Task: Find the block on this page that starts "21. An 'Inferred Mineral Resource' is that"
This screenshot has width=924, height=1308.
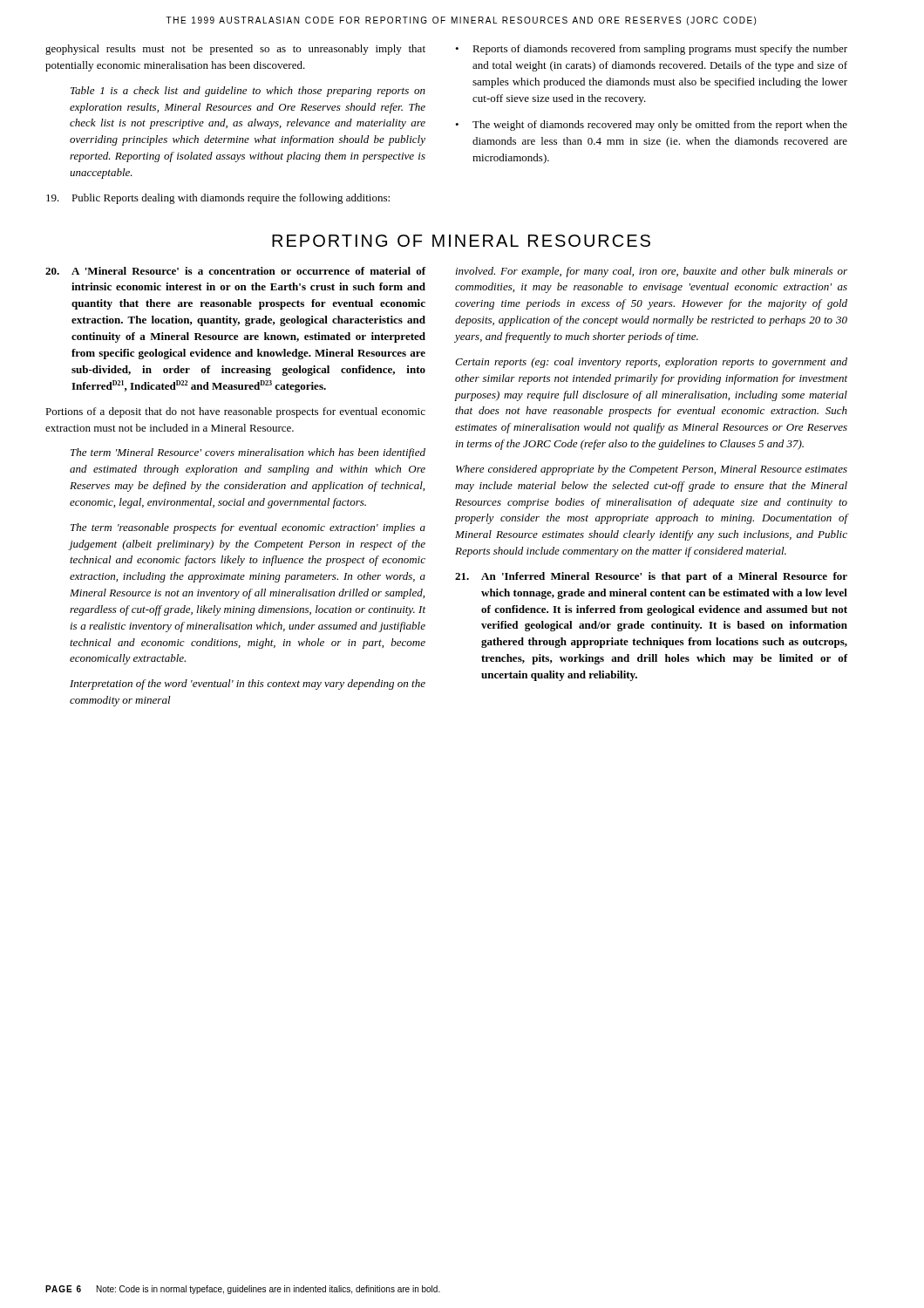Action: coord(651,626)
